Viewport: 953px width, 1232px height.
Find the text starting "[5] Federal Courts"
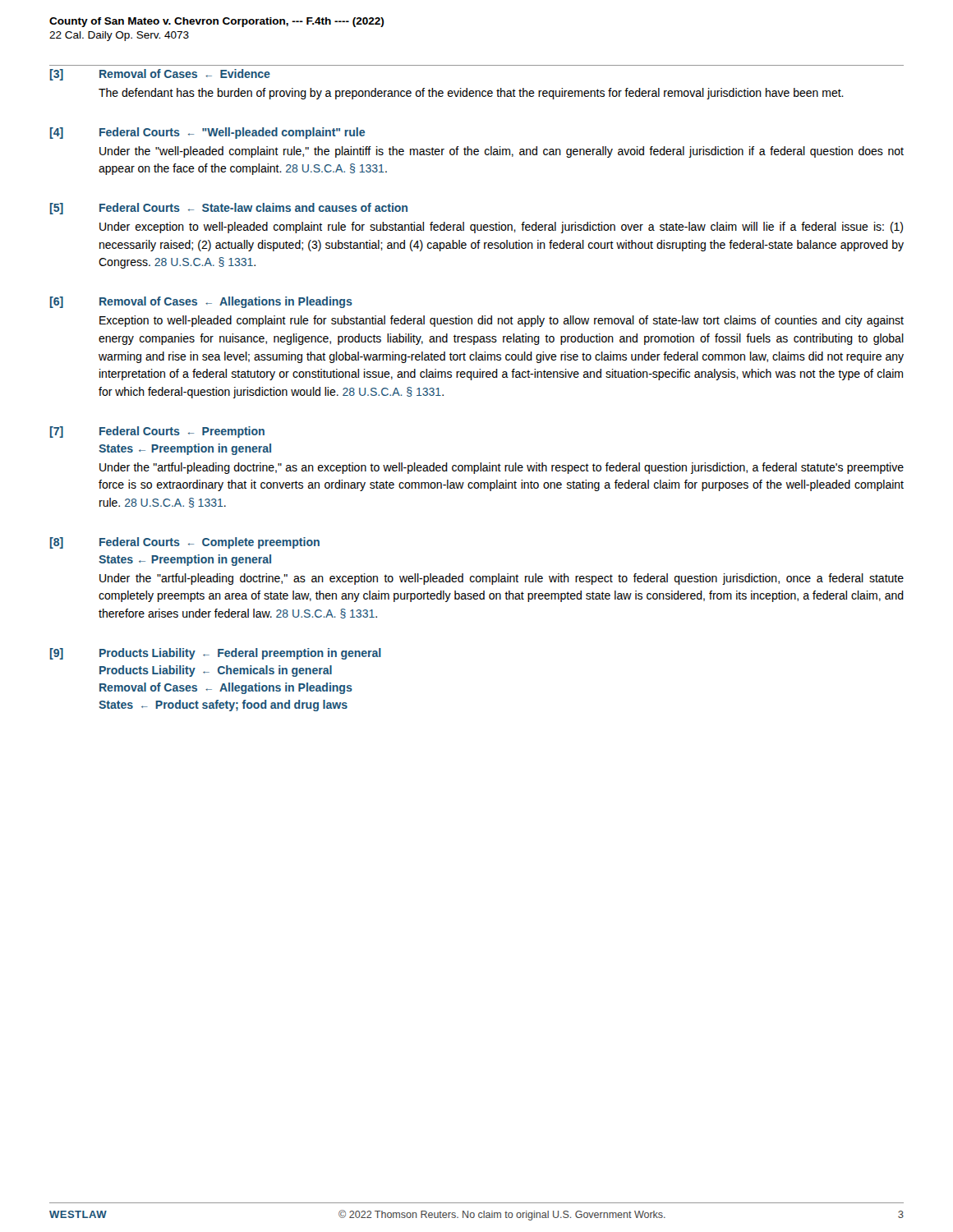point(476,237)
